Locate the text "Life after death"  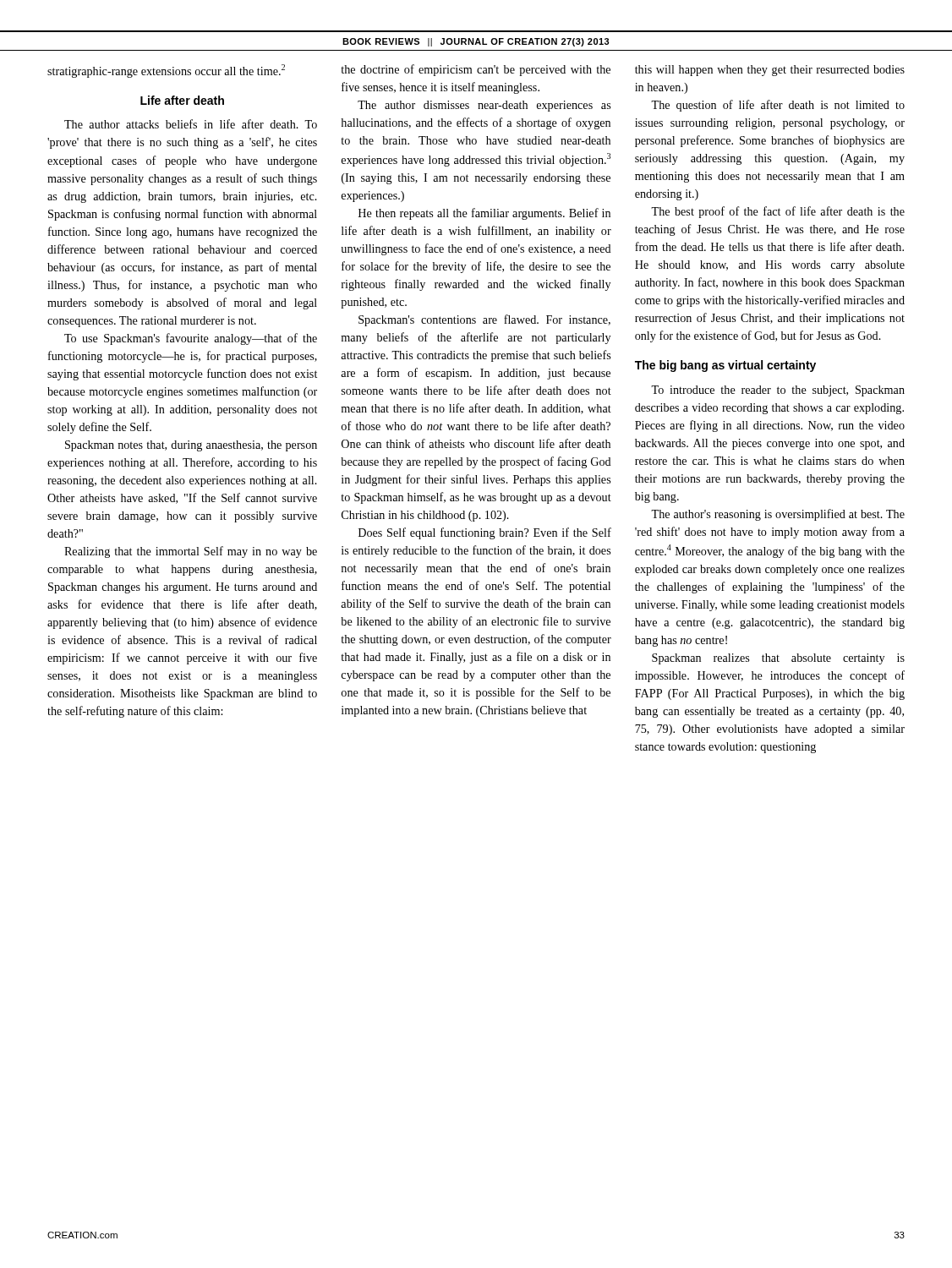pos(182,100)
